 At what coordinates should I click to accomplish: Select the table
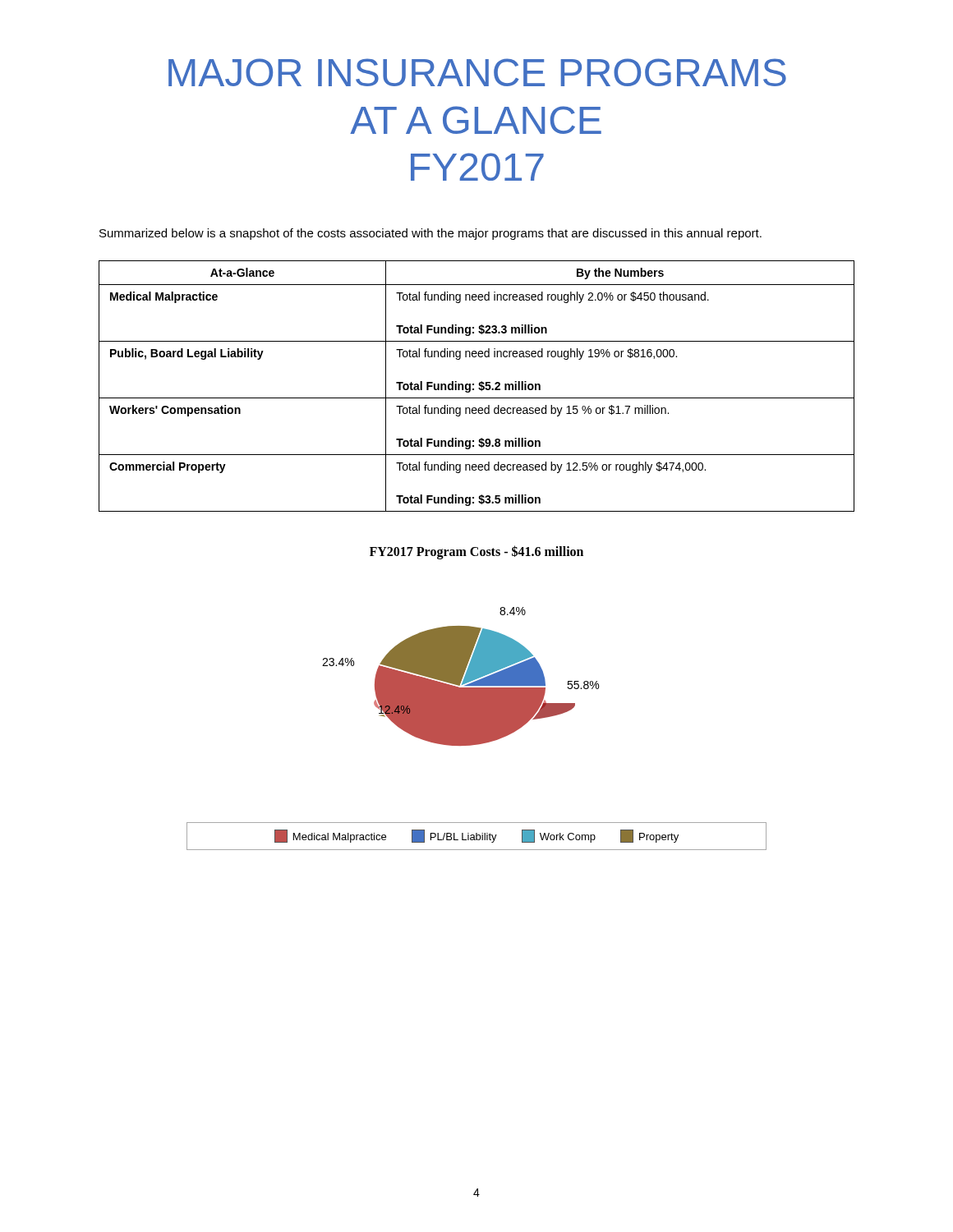coord(476,386)
